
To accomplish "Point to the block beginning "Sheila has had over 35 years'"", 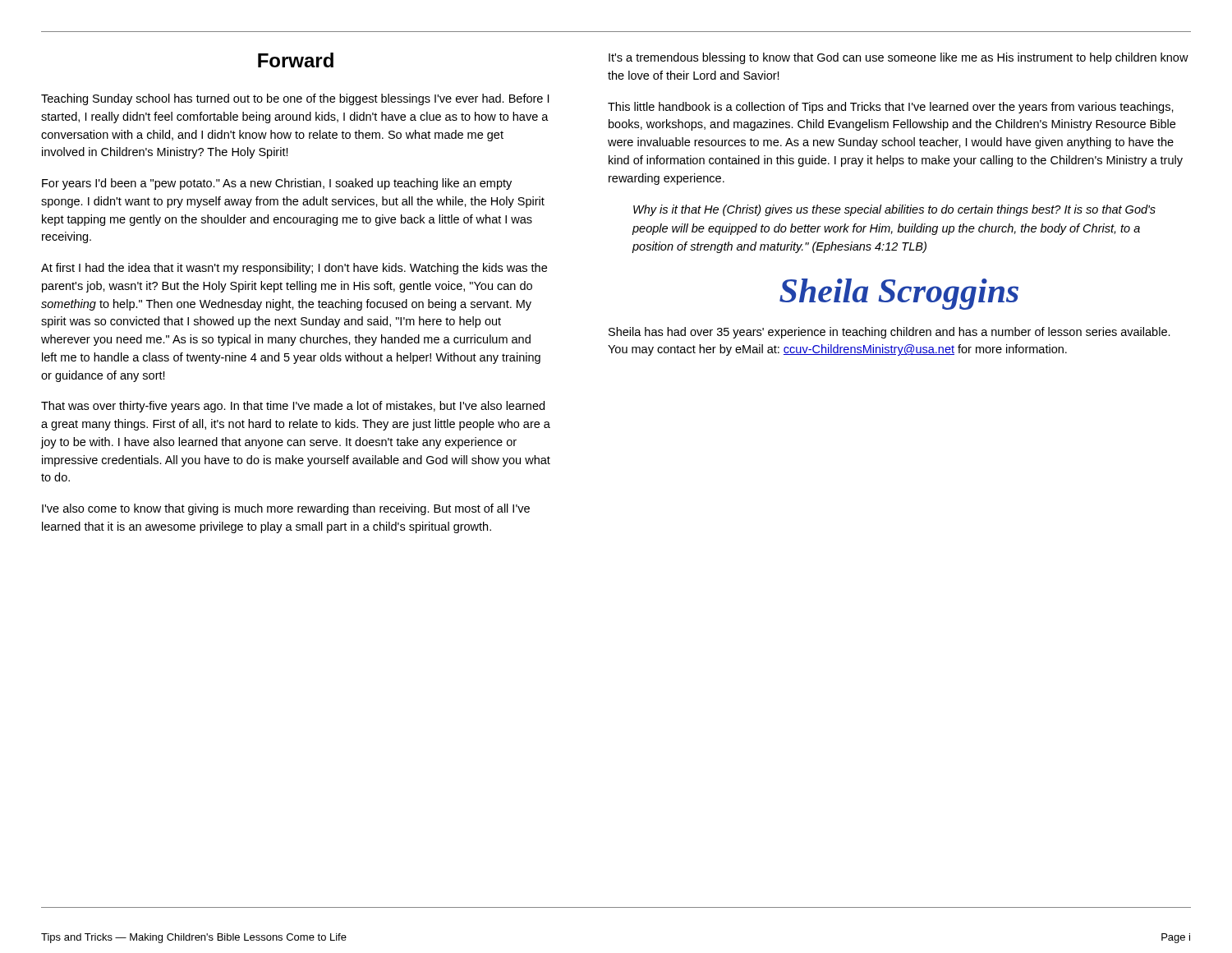I will click(x=889, y=341).
